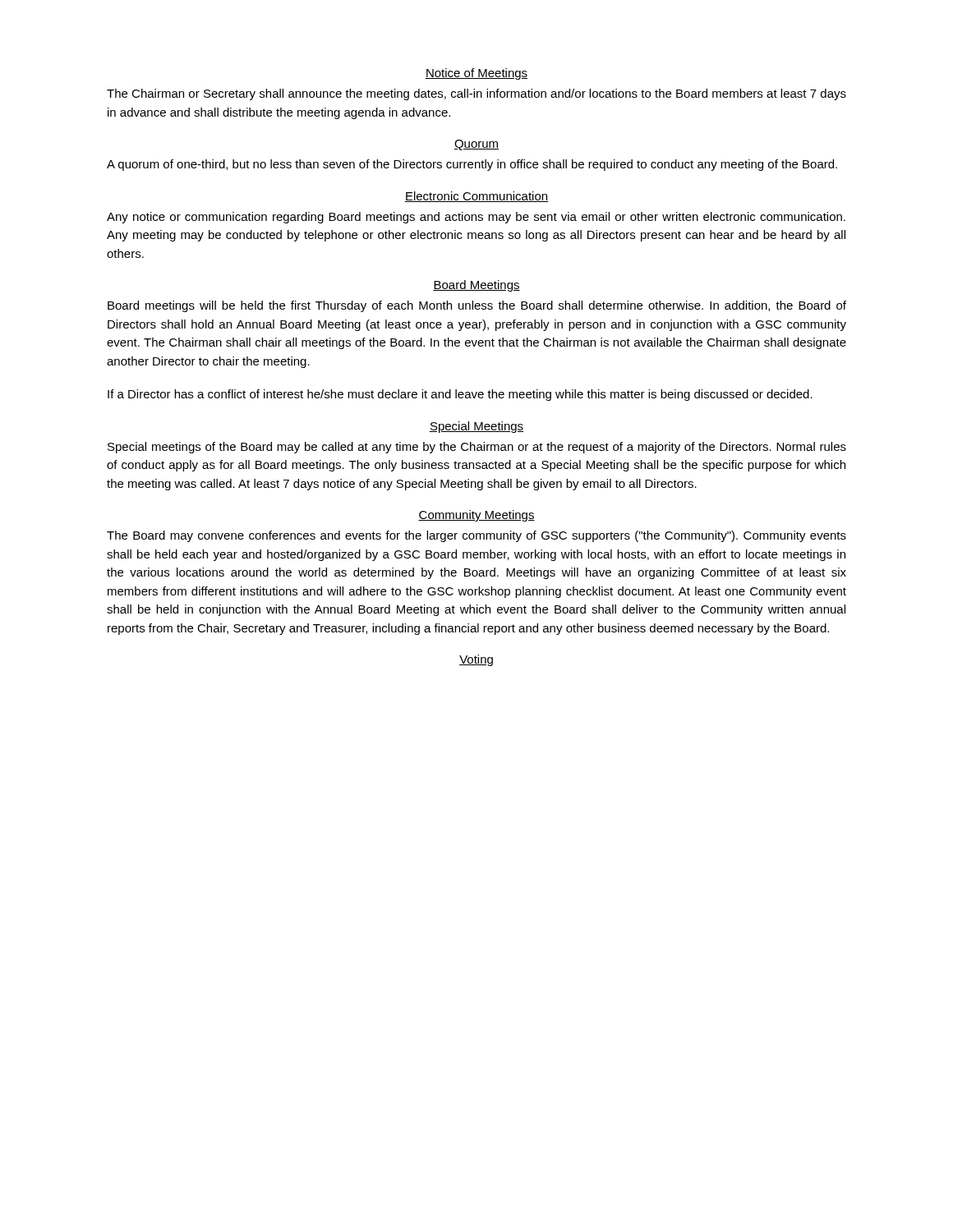Point to the text block starting "Notice of Meetings"
Image resolution: width=953 pixels, height=1232 pixels.
476,73
